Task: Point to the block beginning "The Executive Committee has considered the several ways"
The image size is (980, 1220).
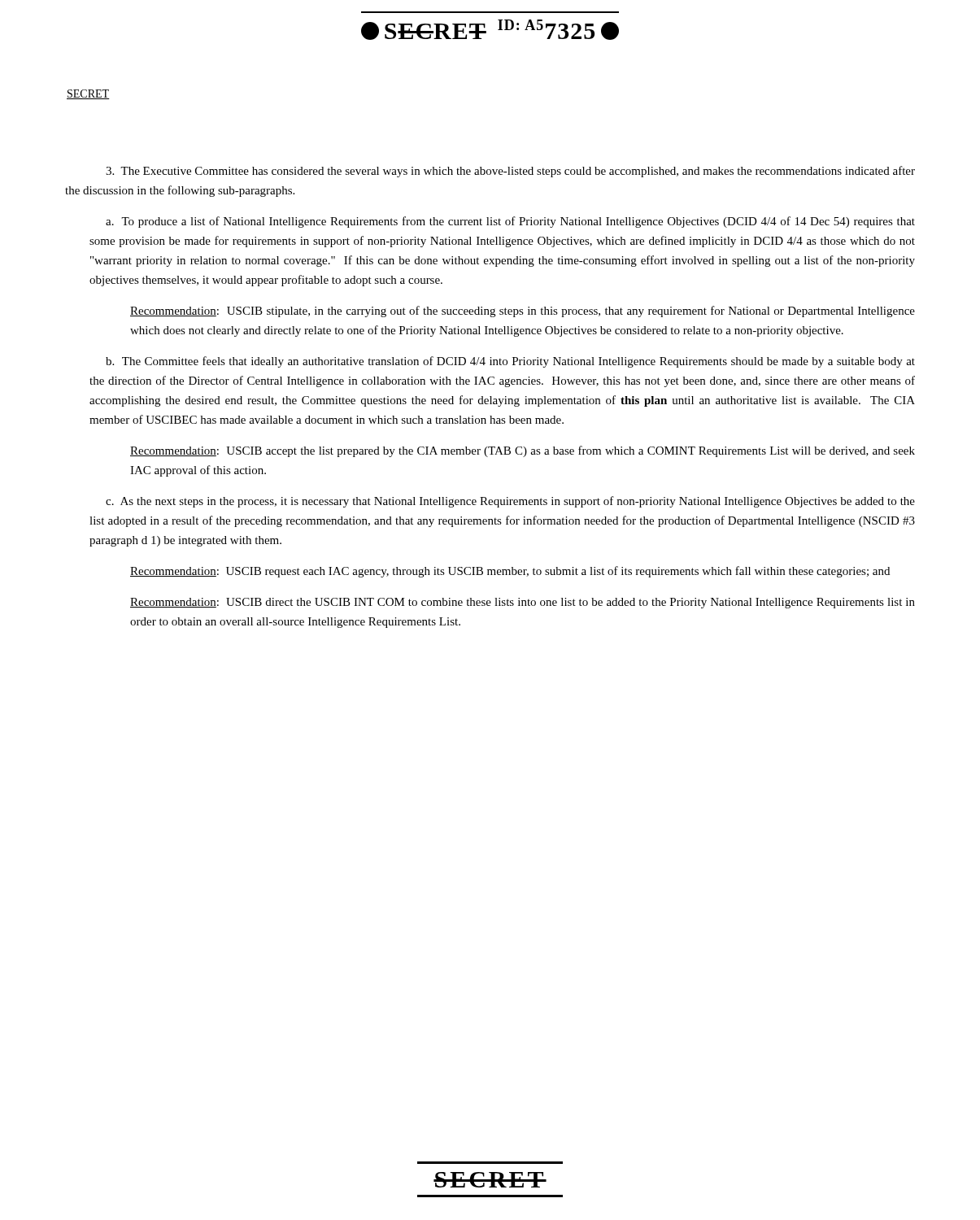Action: 490,181
